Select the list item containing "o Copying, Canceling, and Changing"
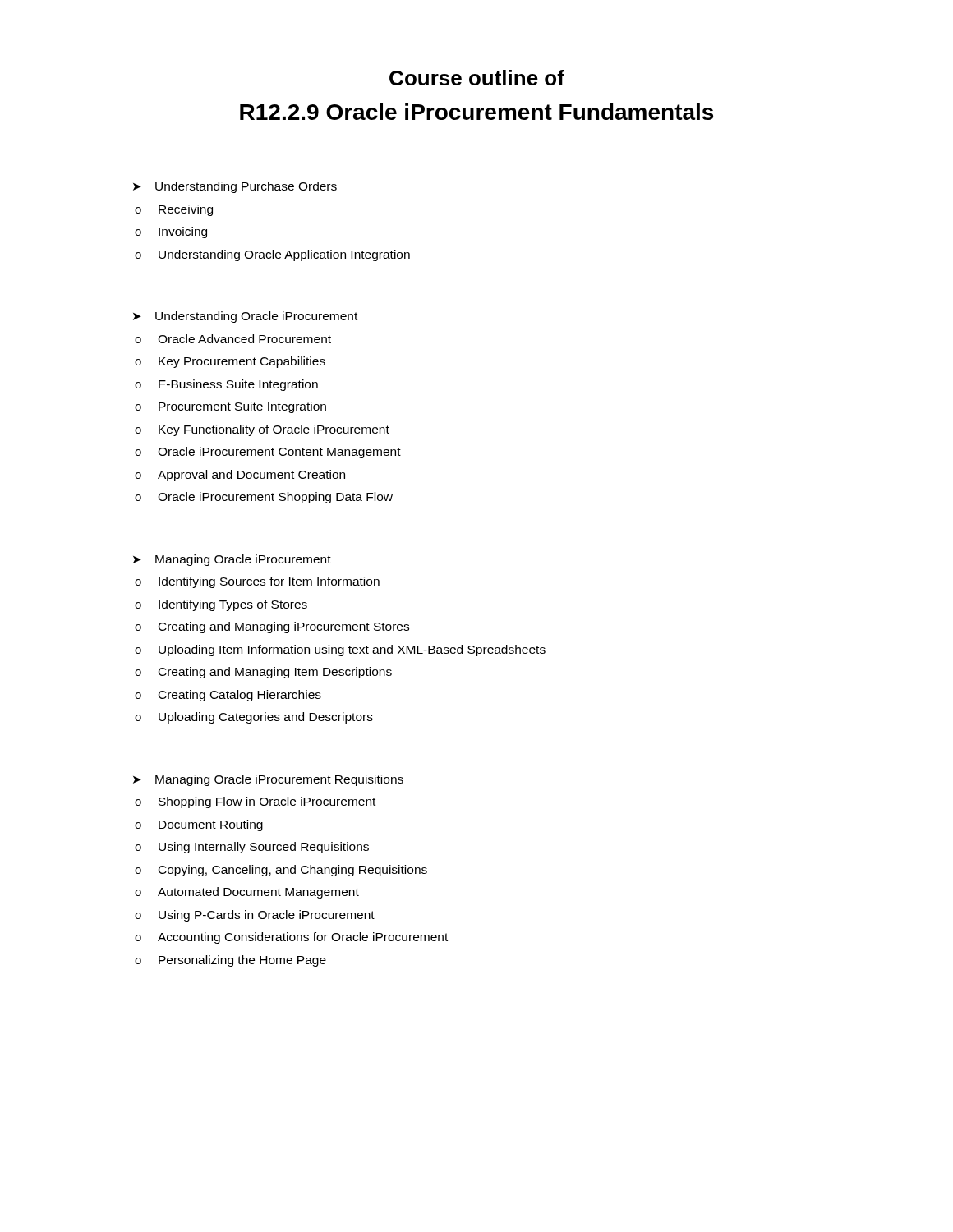Viewport: 953px width, 1232px height. pyautogui.click(x=281, y=871)
